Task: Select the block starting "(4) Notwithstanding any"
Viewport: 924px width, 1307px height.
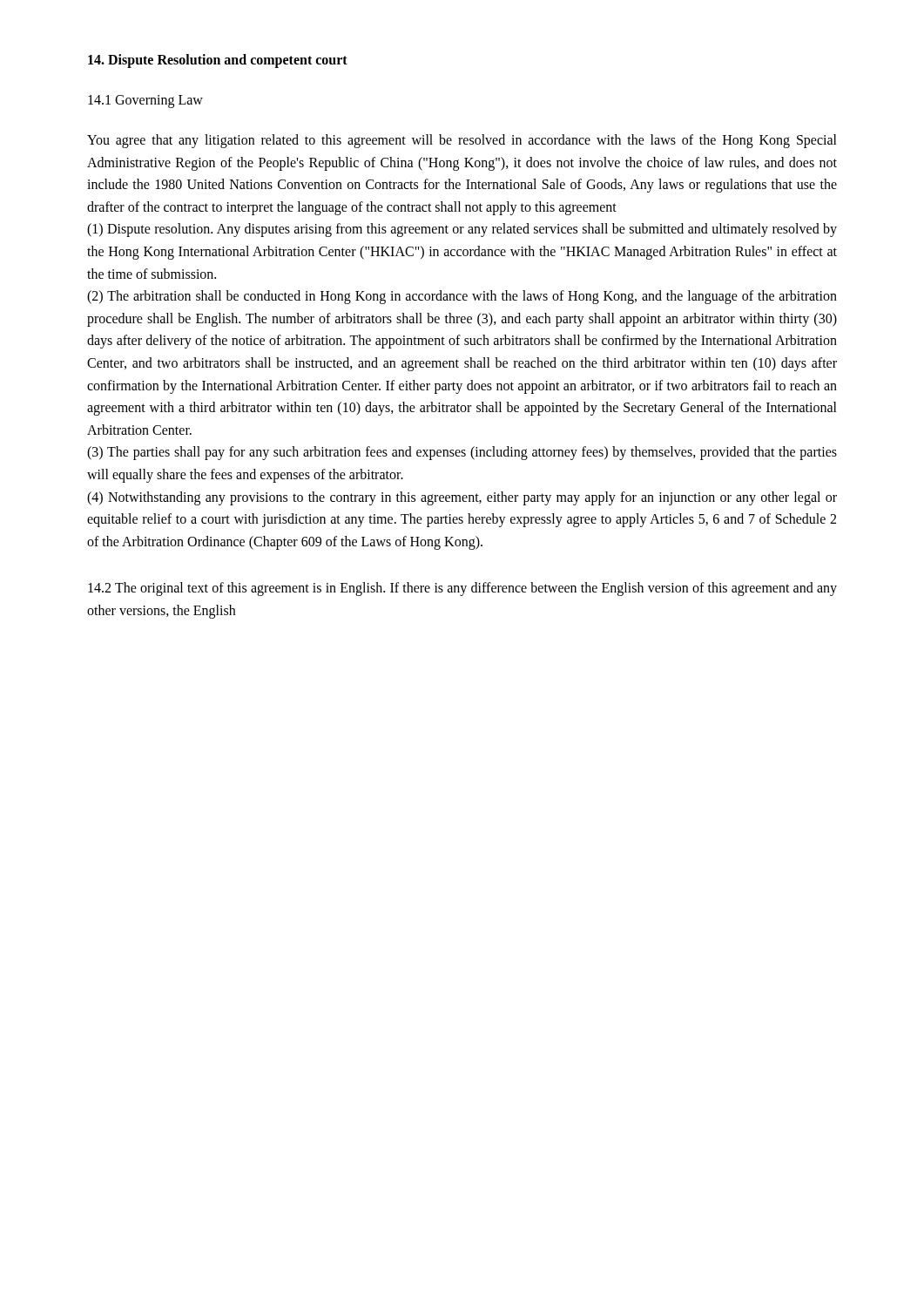Action: tap(462, 519)
